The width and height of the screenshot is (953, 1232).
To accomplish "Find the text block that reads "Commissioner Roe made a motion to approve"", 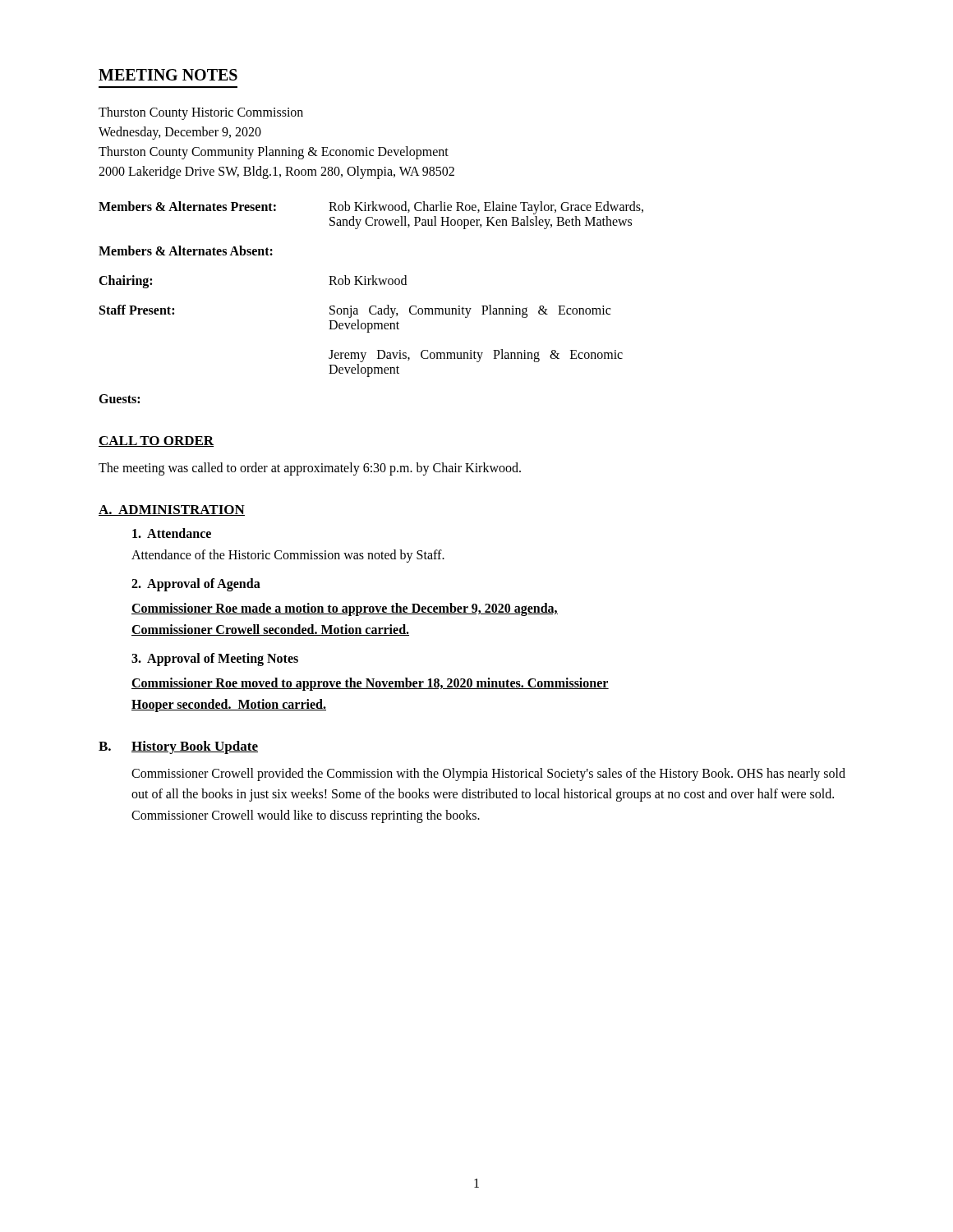I will pos(344,619).
